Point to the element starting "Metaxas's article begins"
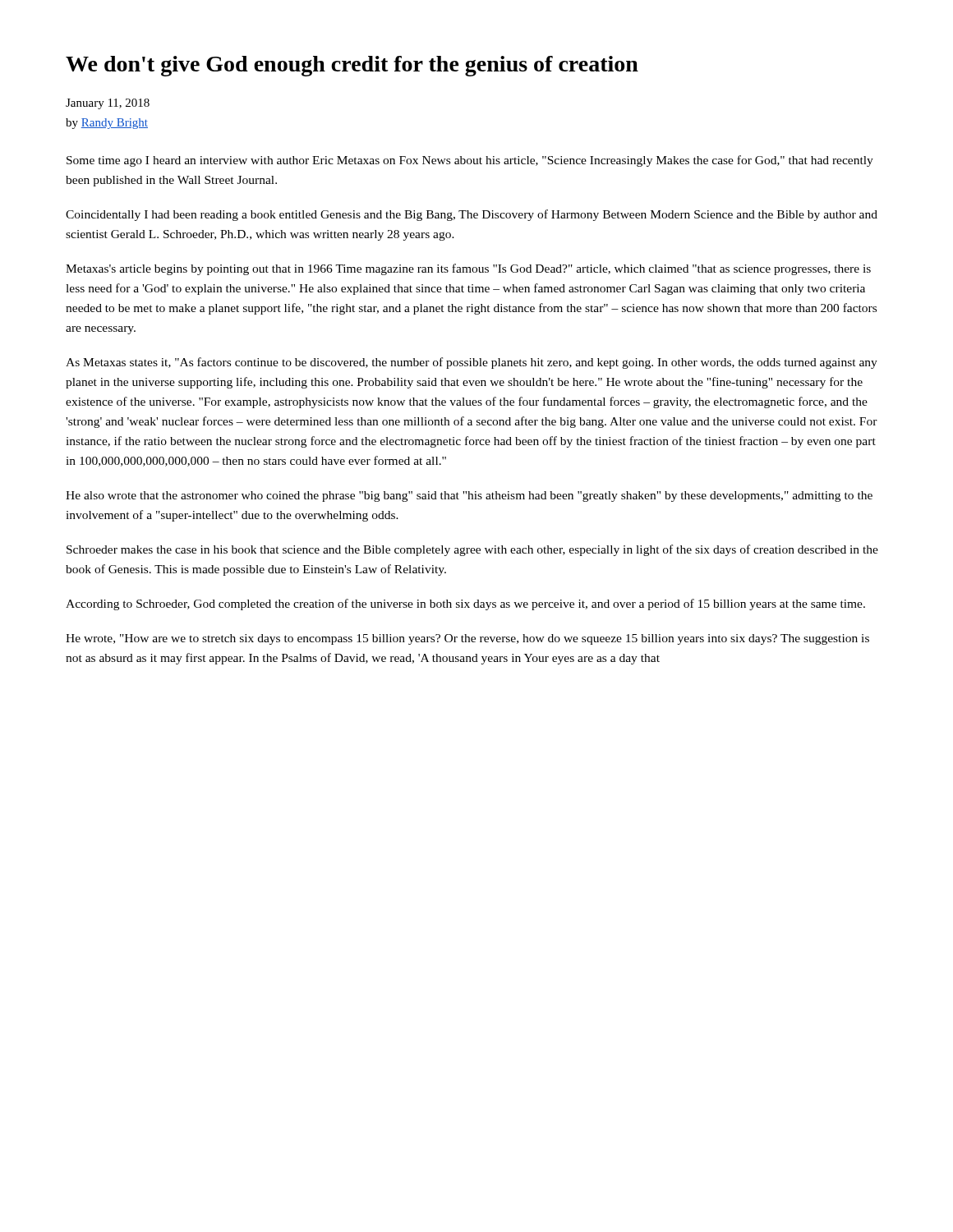This screenshot has height=1232, width=953. [471, 298]
